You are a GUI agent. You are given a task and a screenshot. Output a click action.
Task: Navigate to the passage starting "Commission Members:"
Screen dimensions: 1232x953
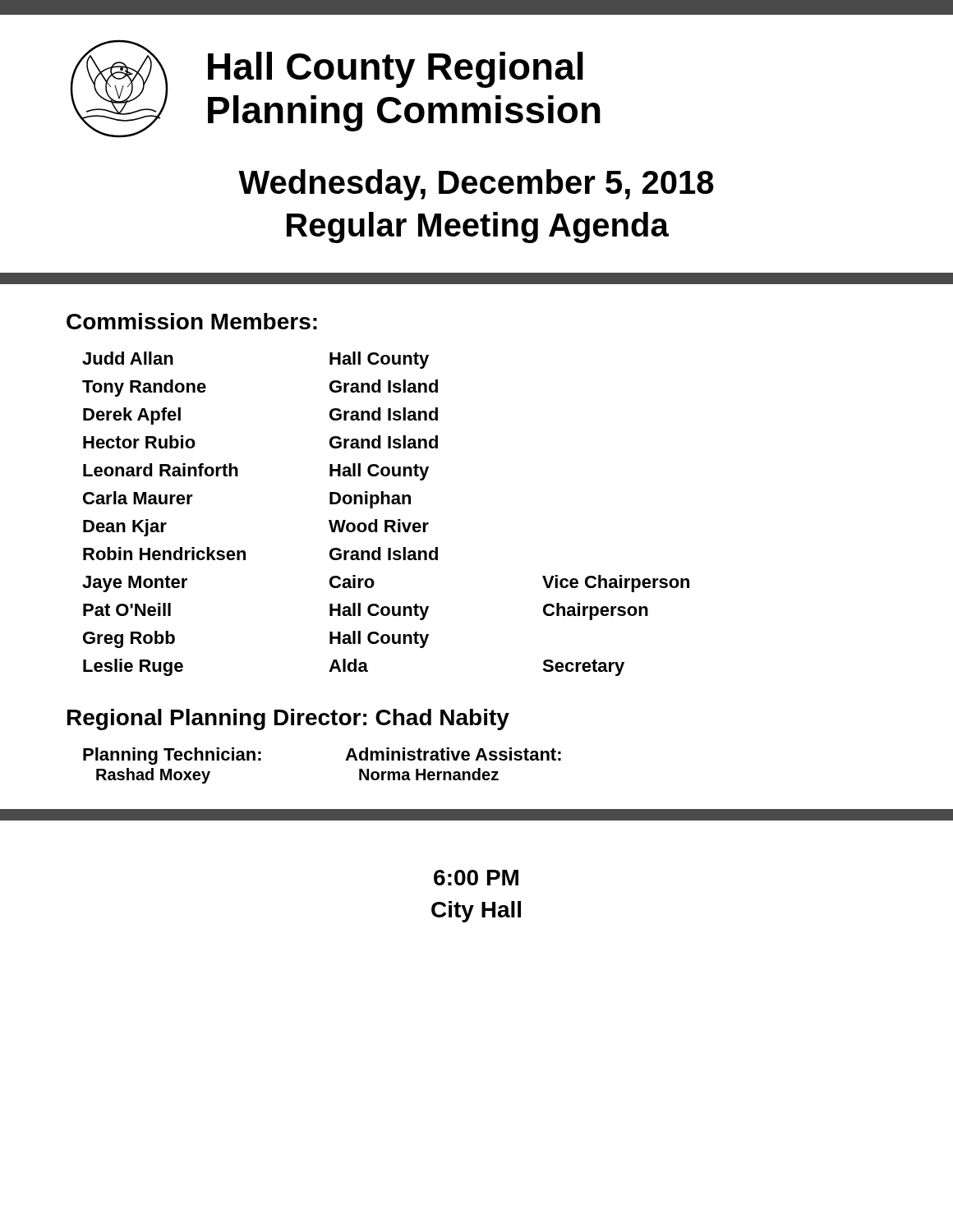[192, 322]
